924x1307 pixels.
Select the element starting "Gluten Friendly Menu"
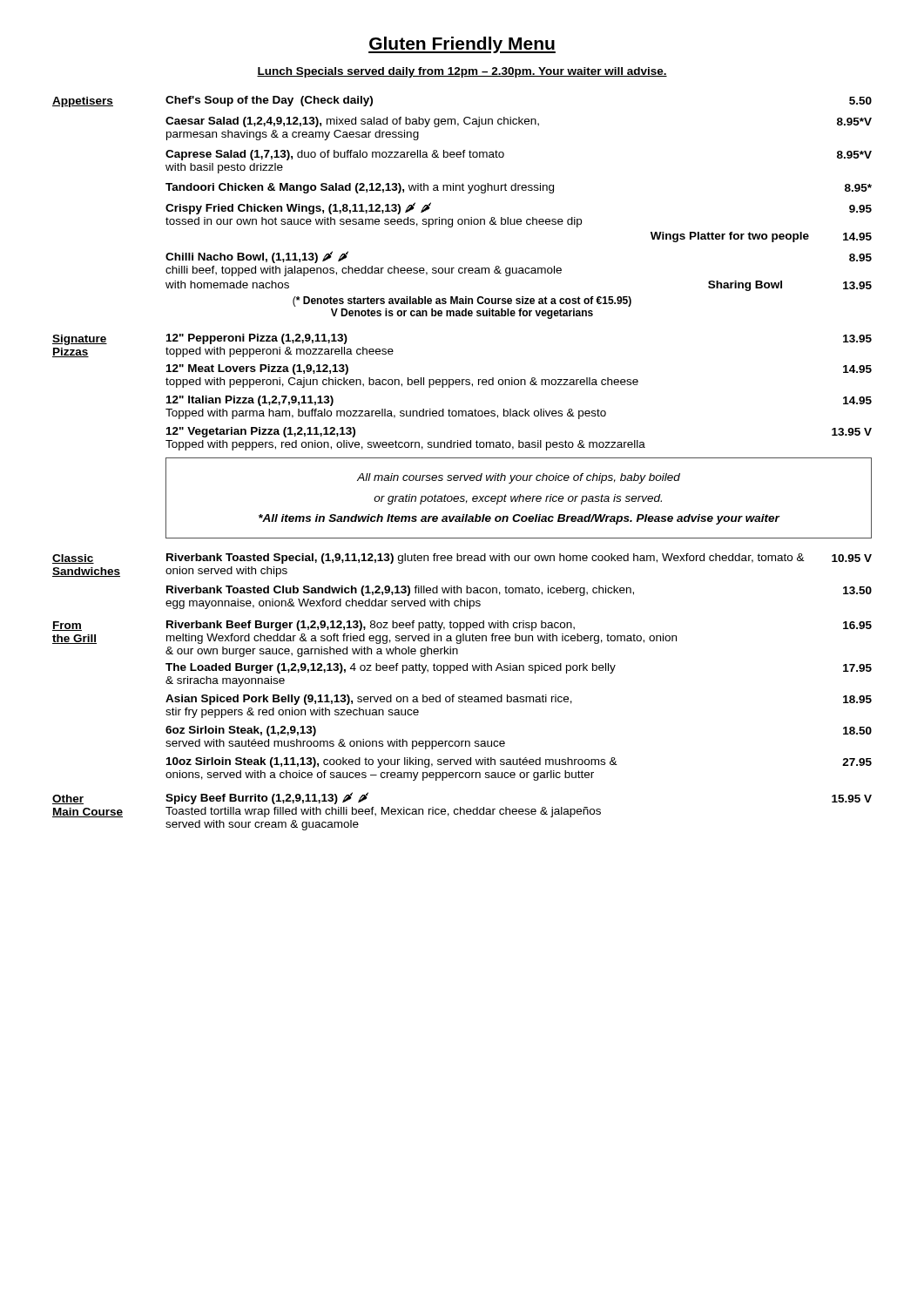pos(462,43)
